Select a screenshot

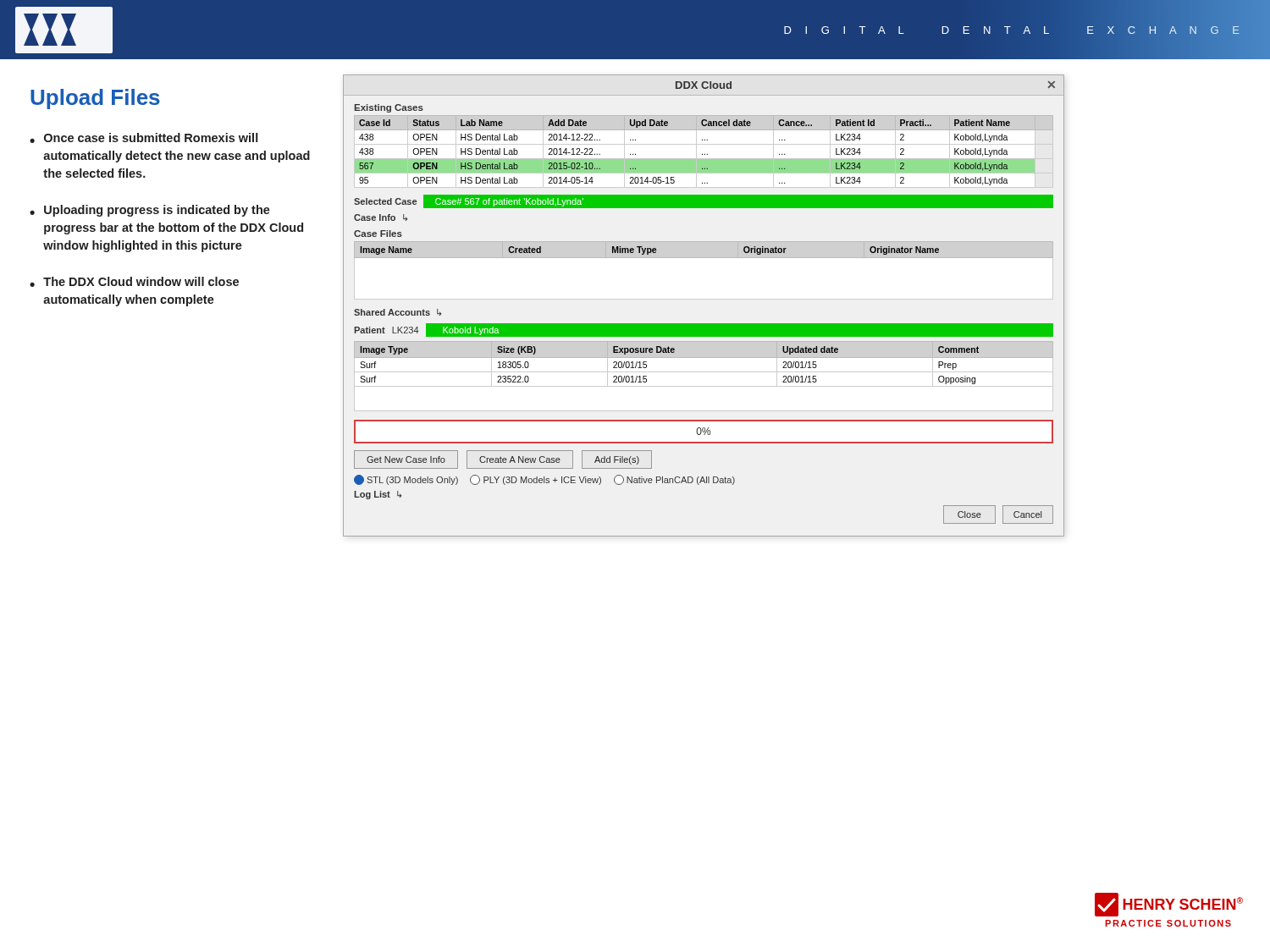[704, 305]
